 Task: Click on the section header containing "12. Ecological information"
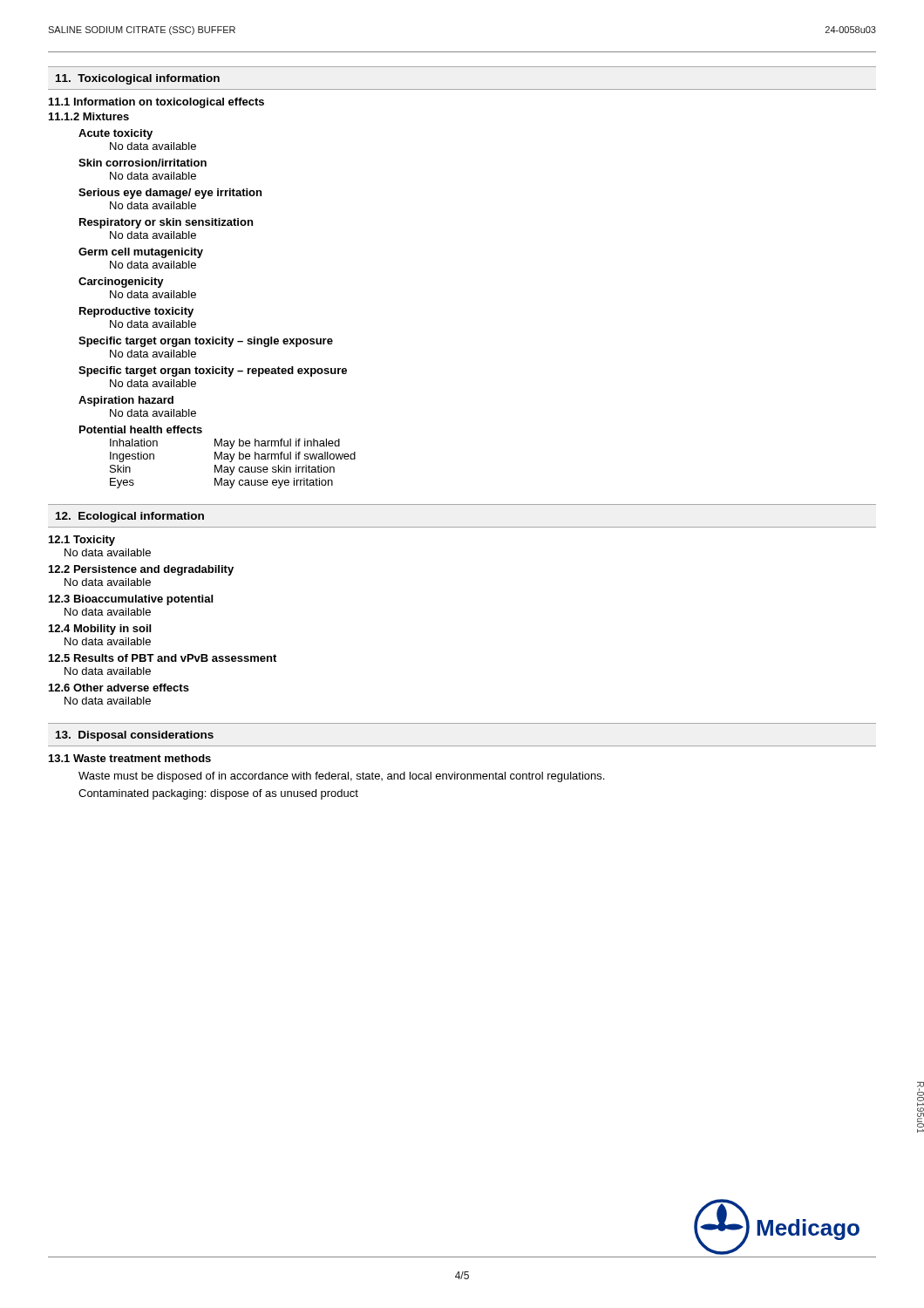[130, 516]
